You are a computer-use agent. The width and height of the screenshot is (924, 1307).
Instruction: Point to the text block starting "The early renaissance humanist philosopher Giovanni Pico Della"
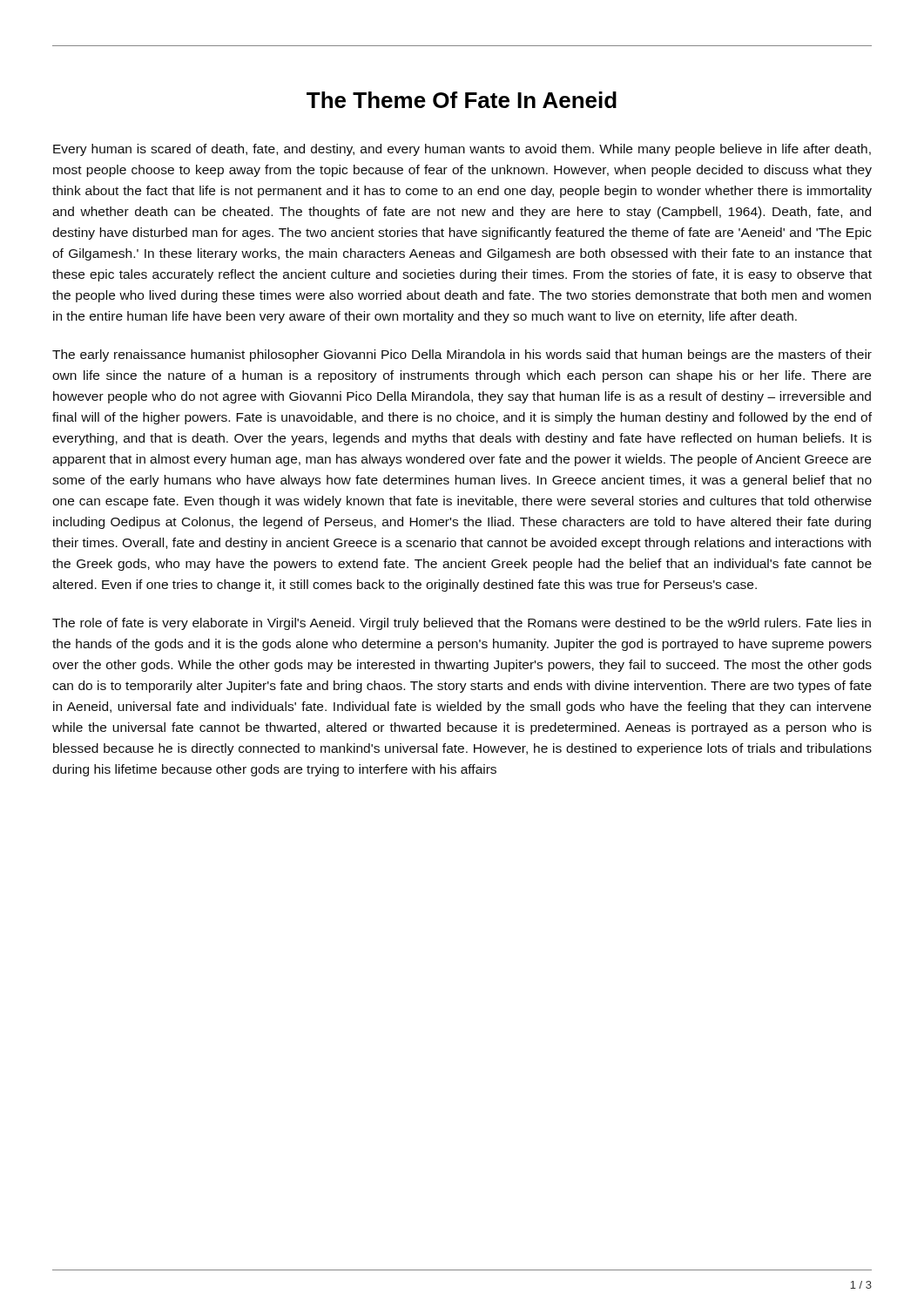(x=462, y=469)
